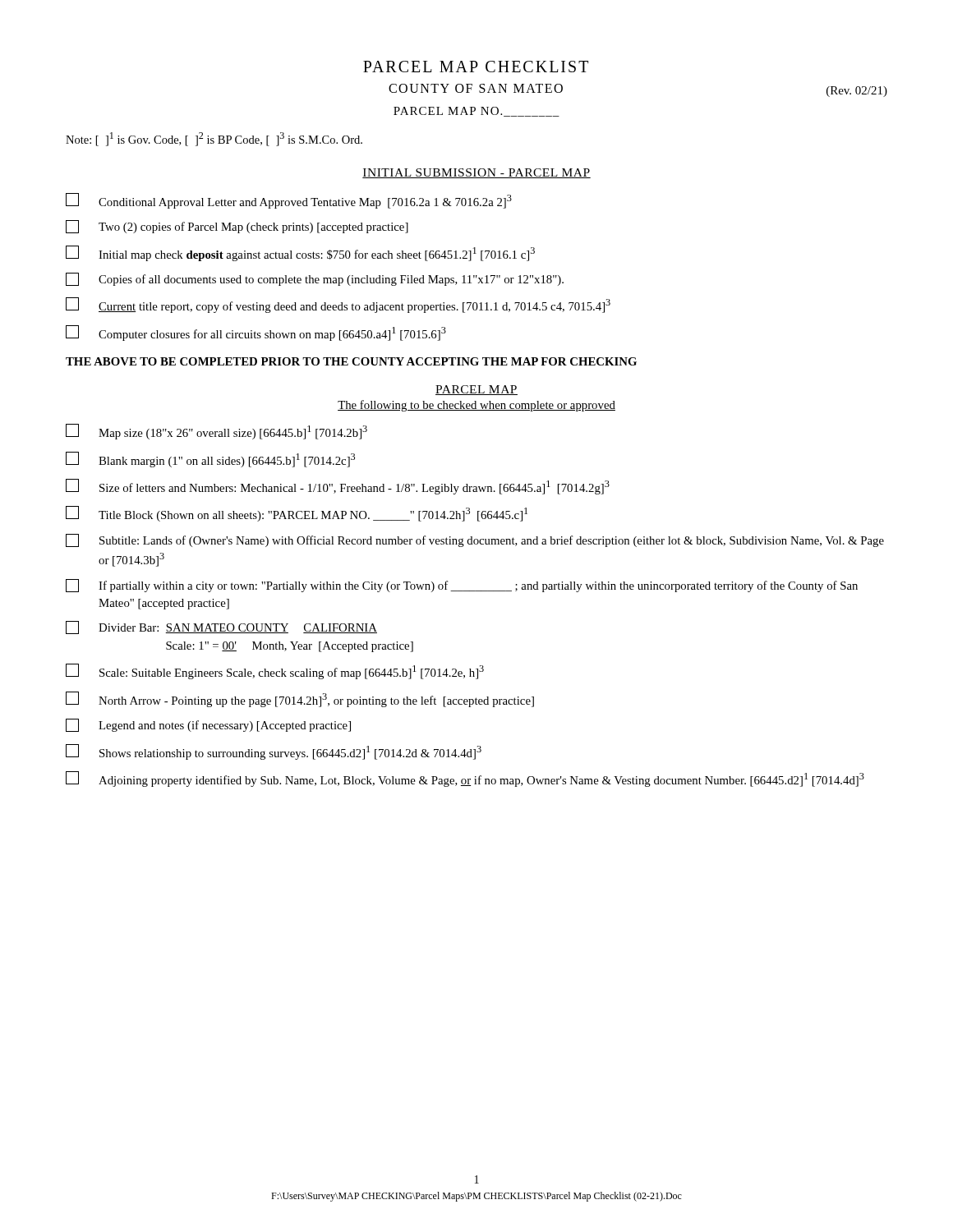Locate the block of text that opens with "Conditional Approval Letter and Approved"
This screenshot has width=953, height=1232.
coord(476,201)
